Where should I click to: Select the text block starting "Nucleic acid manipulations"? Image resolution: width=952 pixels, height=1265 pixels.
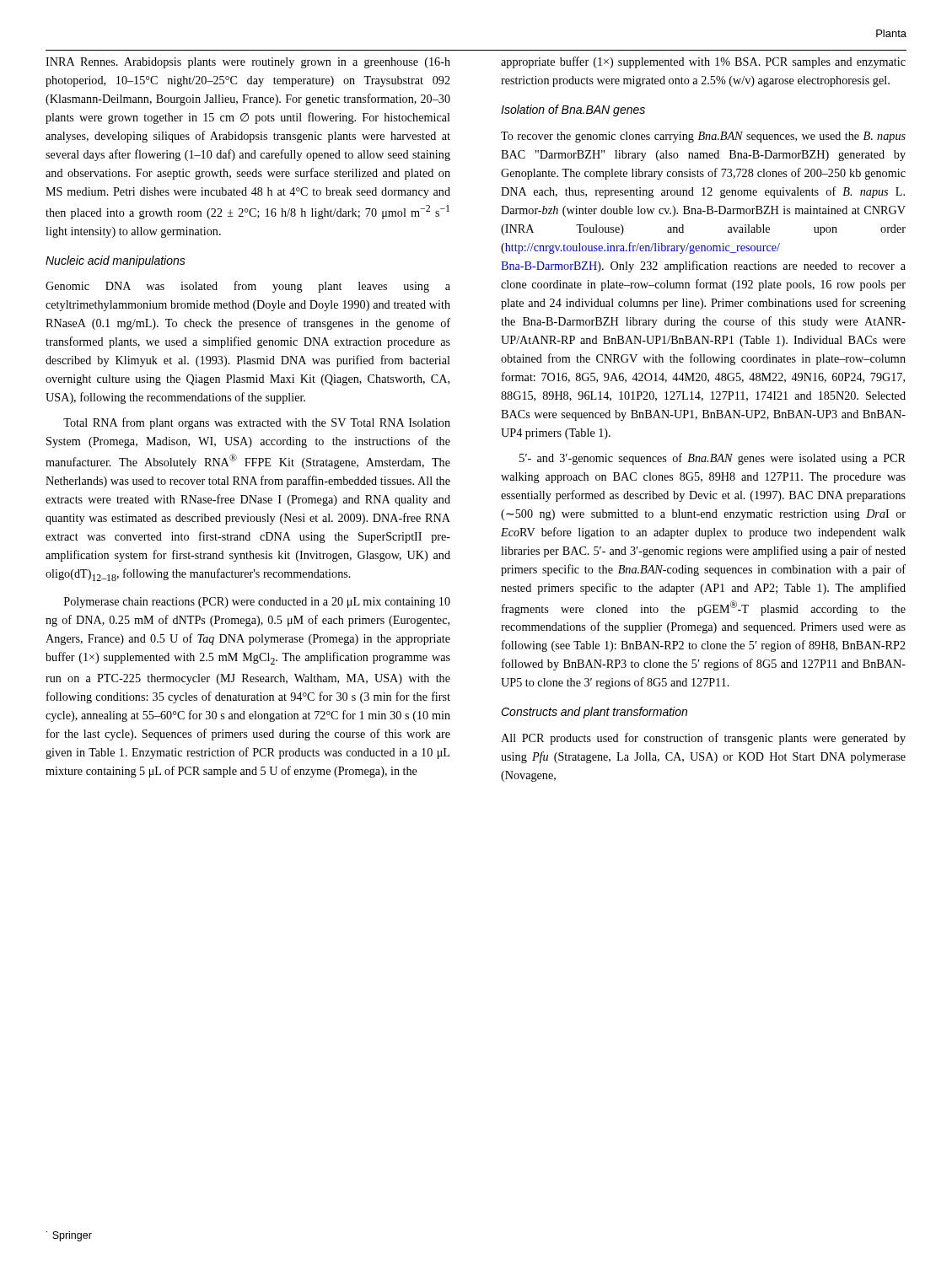click(116, 261)
